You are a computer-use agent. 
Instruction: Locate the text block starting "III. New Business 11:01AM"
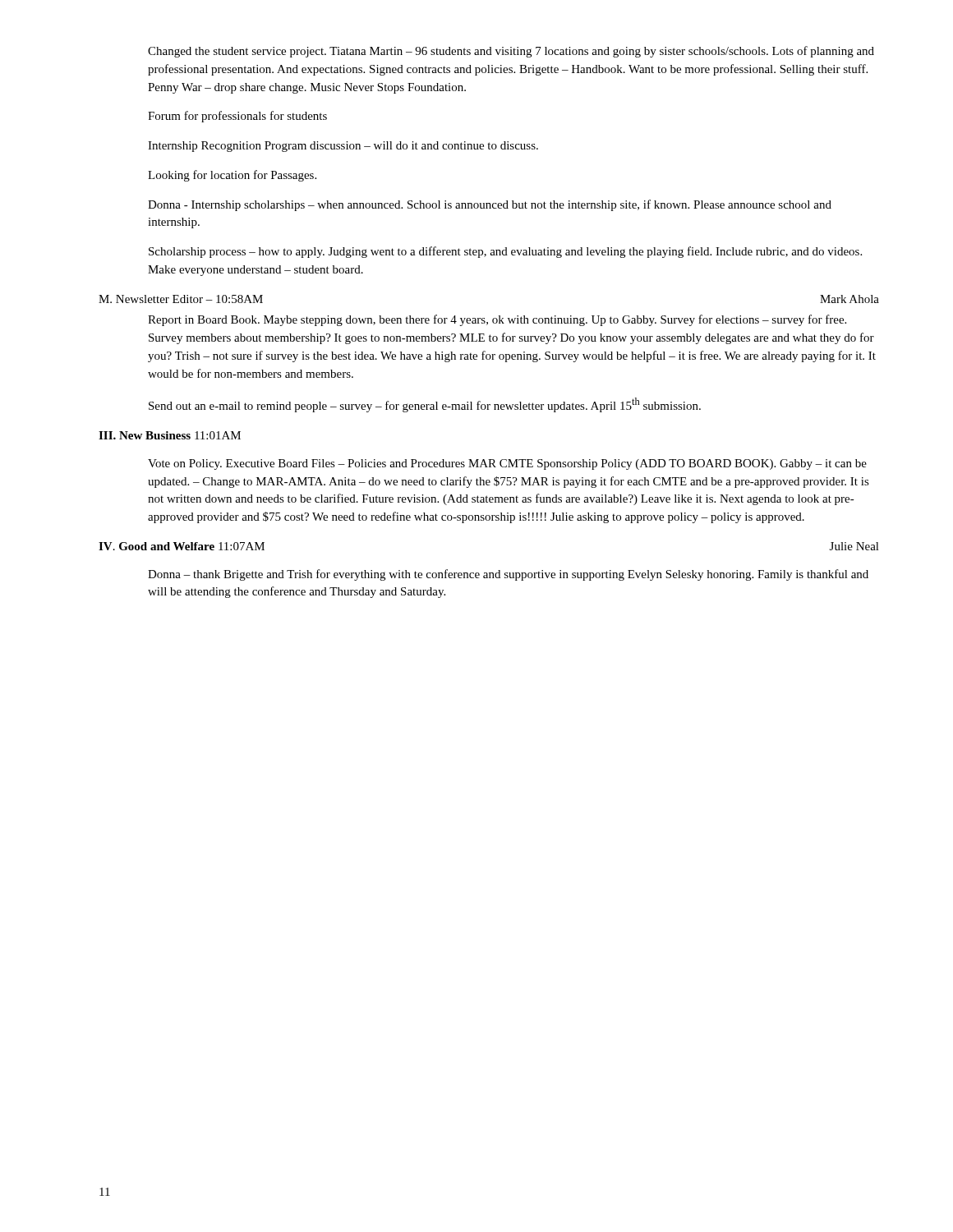(170, 435)
